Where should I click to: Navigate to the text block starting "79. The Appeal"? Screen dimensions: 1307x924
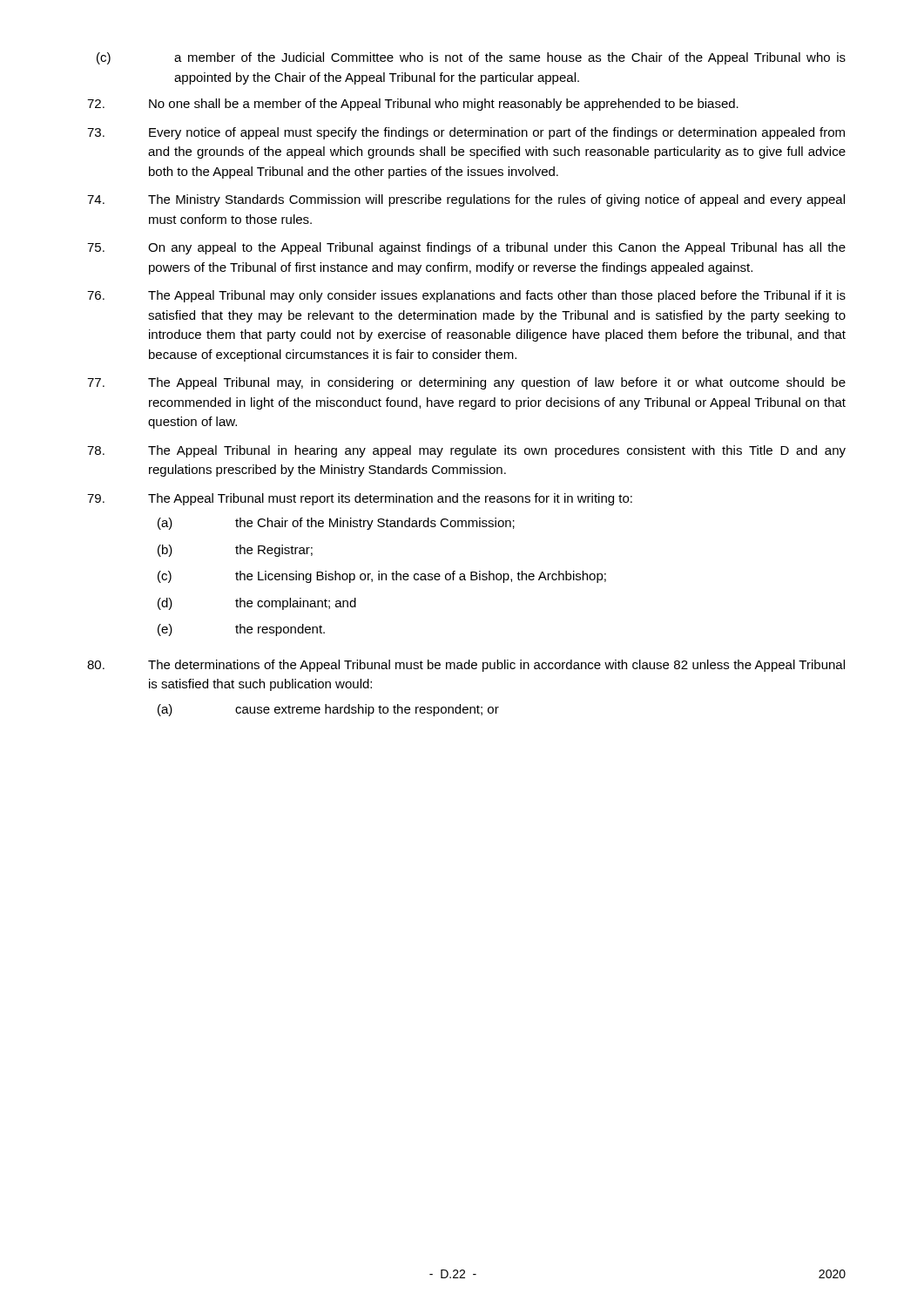tap(466, 567)
